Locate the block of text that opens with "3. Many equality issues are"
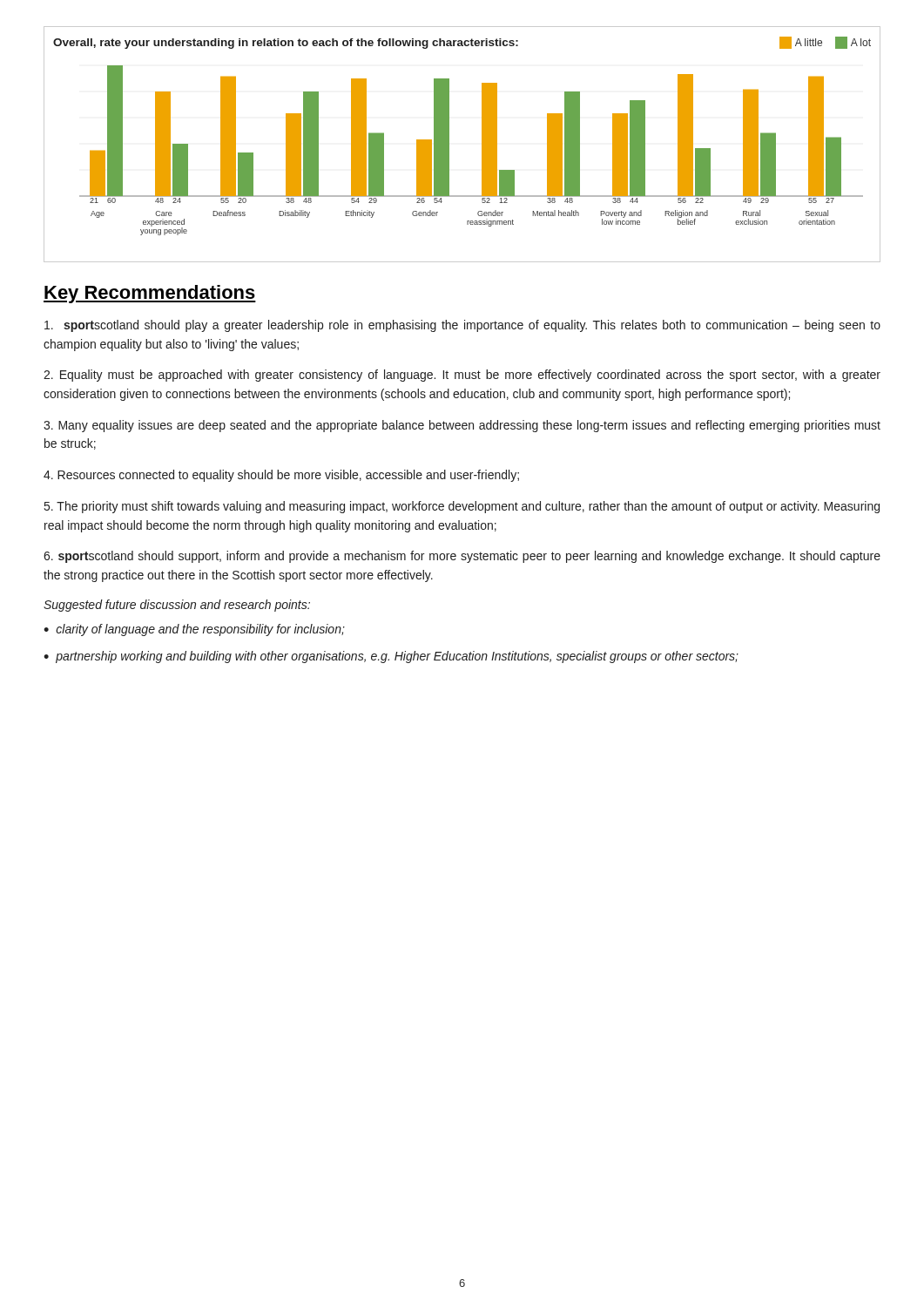This screenshot has width=924, height=1307. 462,434
